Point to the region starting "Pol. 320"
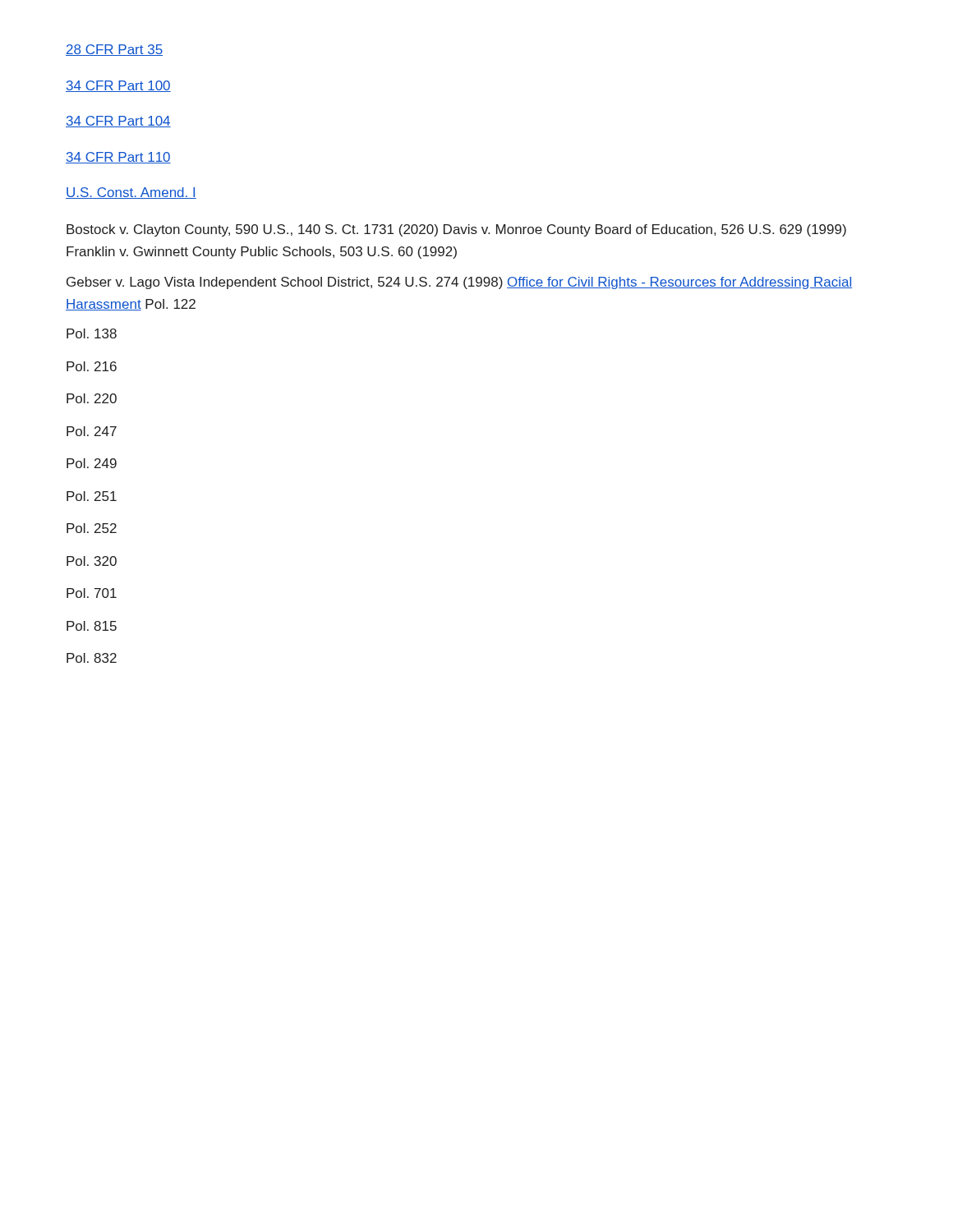The width and height of the screenshot is (953, 1232). point(91,561)
